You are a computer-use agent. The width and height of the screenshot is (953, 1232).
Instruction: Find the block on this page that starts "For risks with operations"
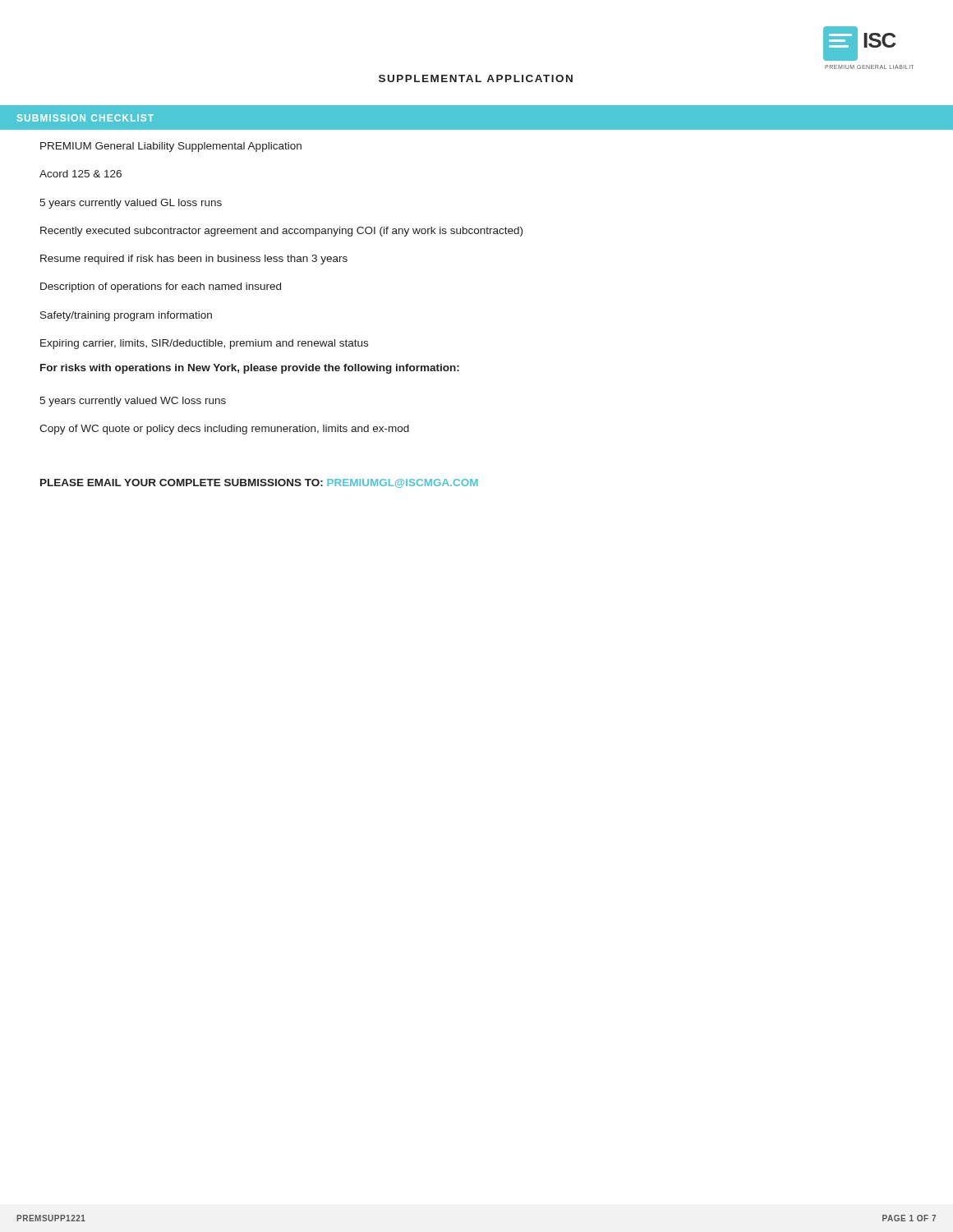pos(250,368)
